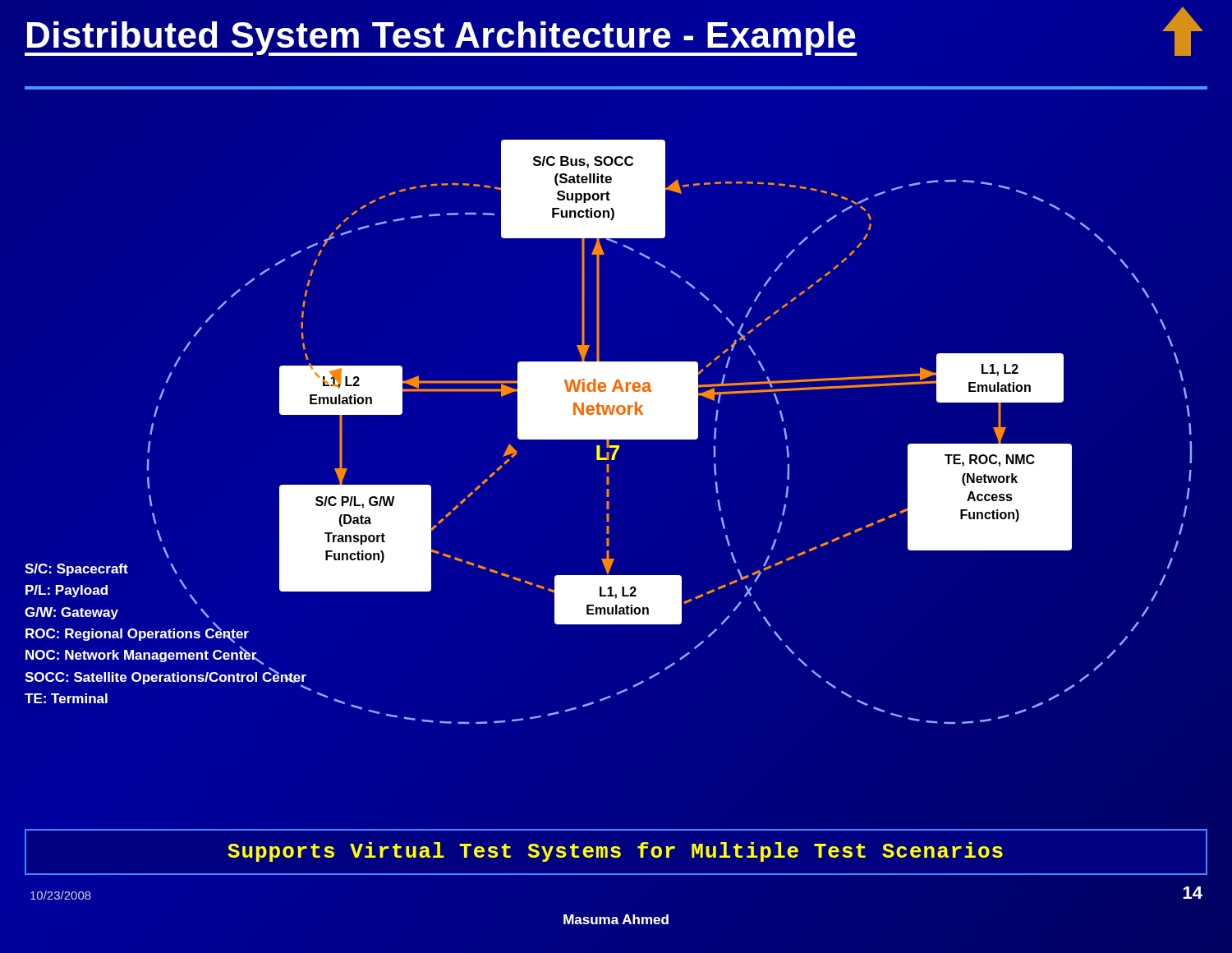Locate the text block containing "S/C: Spacecraft P/L:"

[x=165, y=634]
